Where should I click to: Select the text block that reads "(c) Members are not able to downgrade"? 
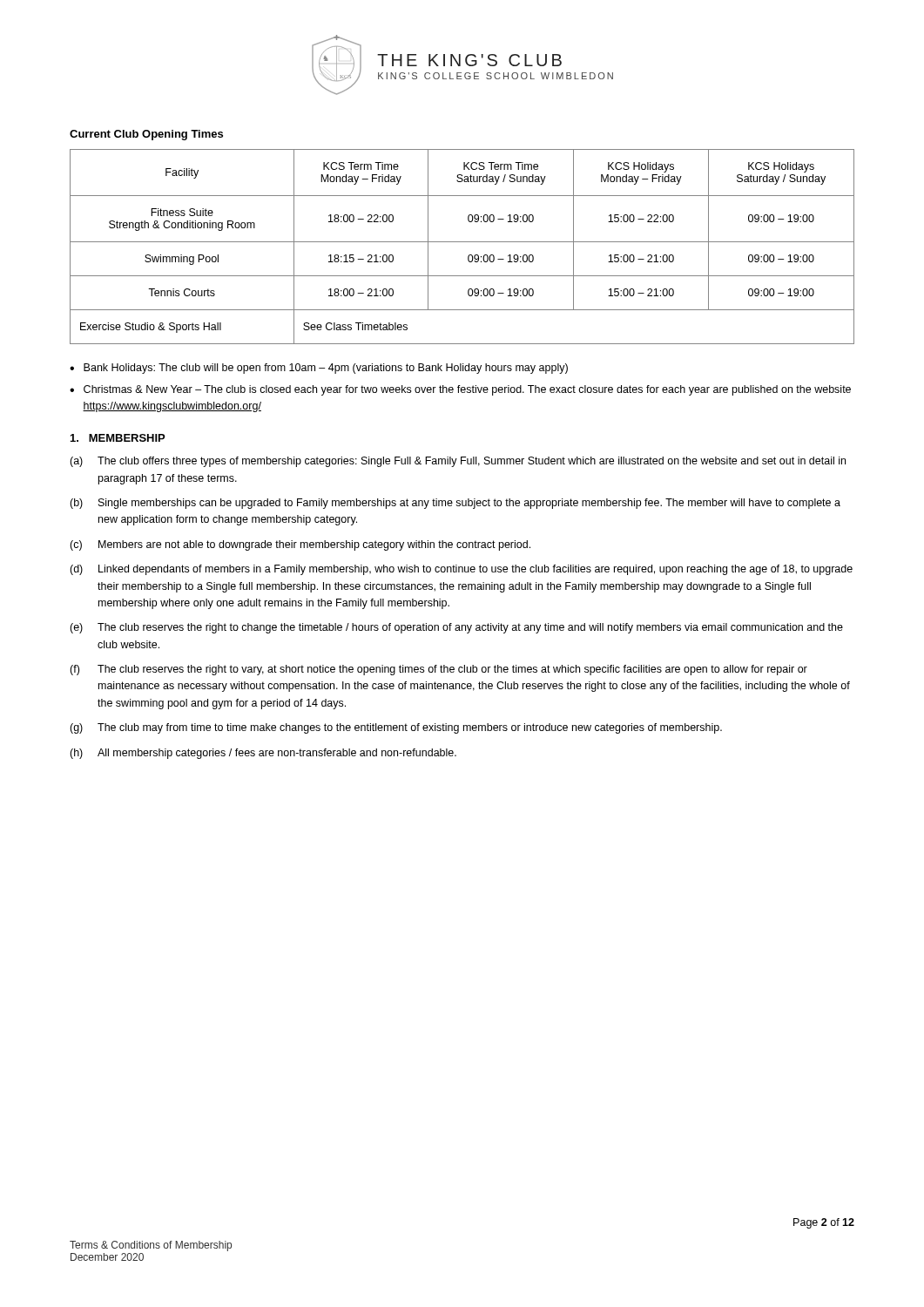coord(462,545)
